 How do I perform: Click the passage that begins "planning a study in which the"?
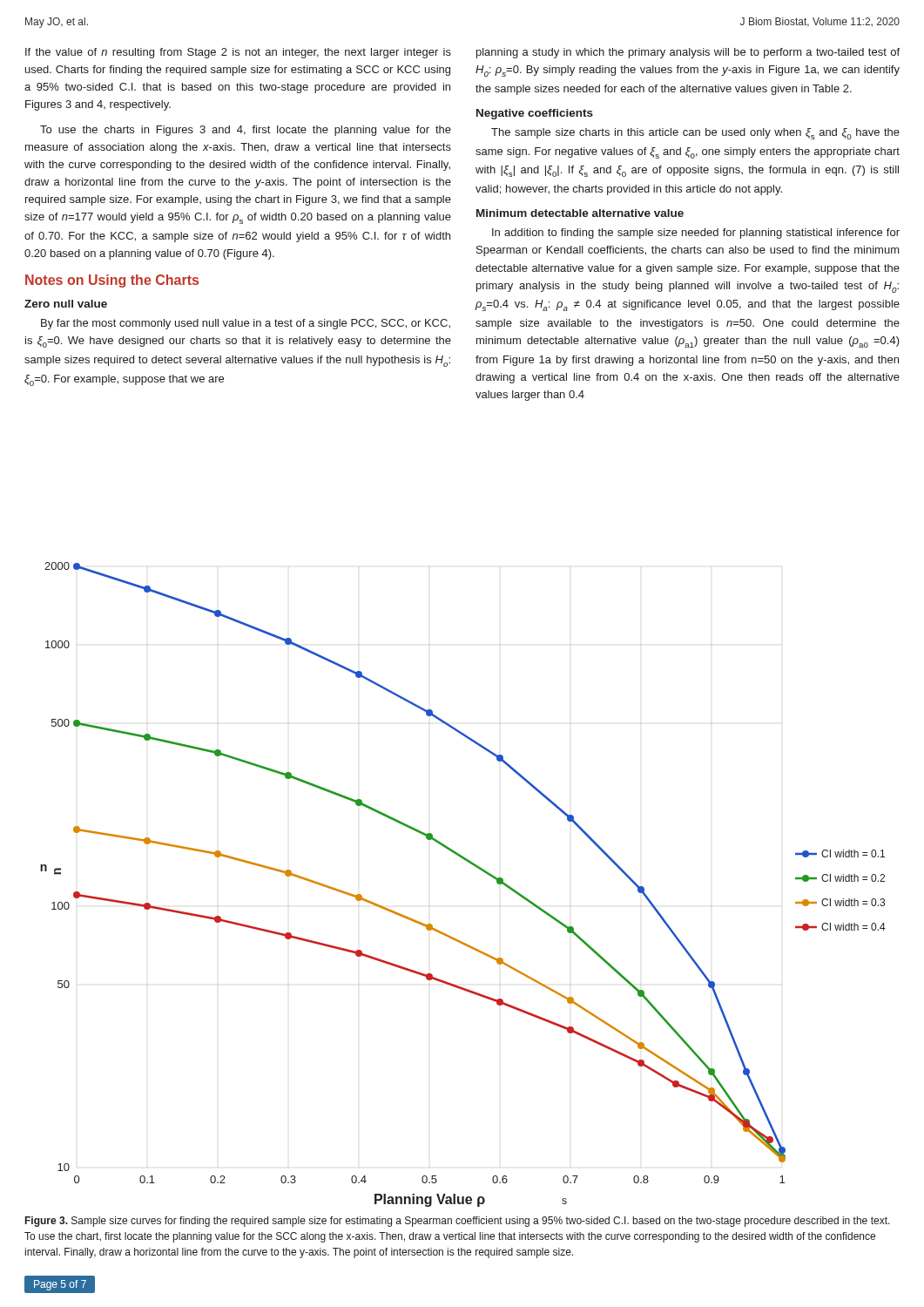tap(688, 71)
